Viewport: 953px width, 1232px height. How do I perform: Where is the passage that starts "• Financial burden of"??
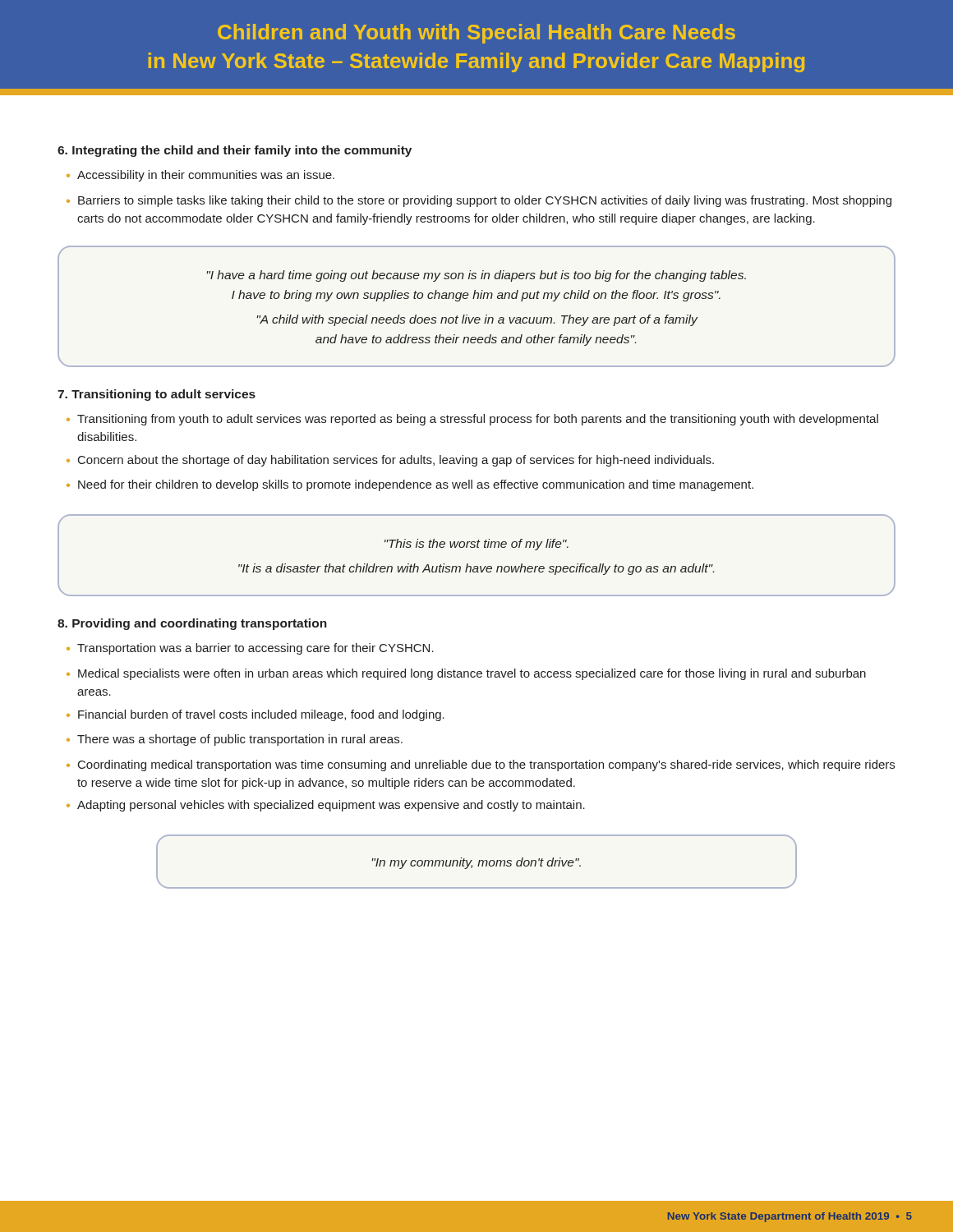click(x=256, y=715)
